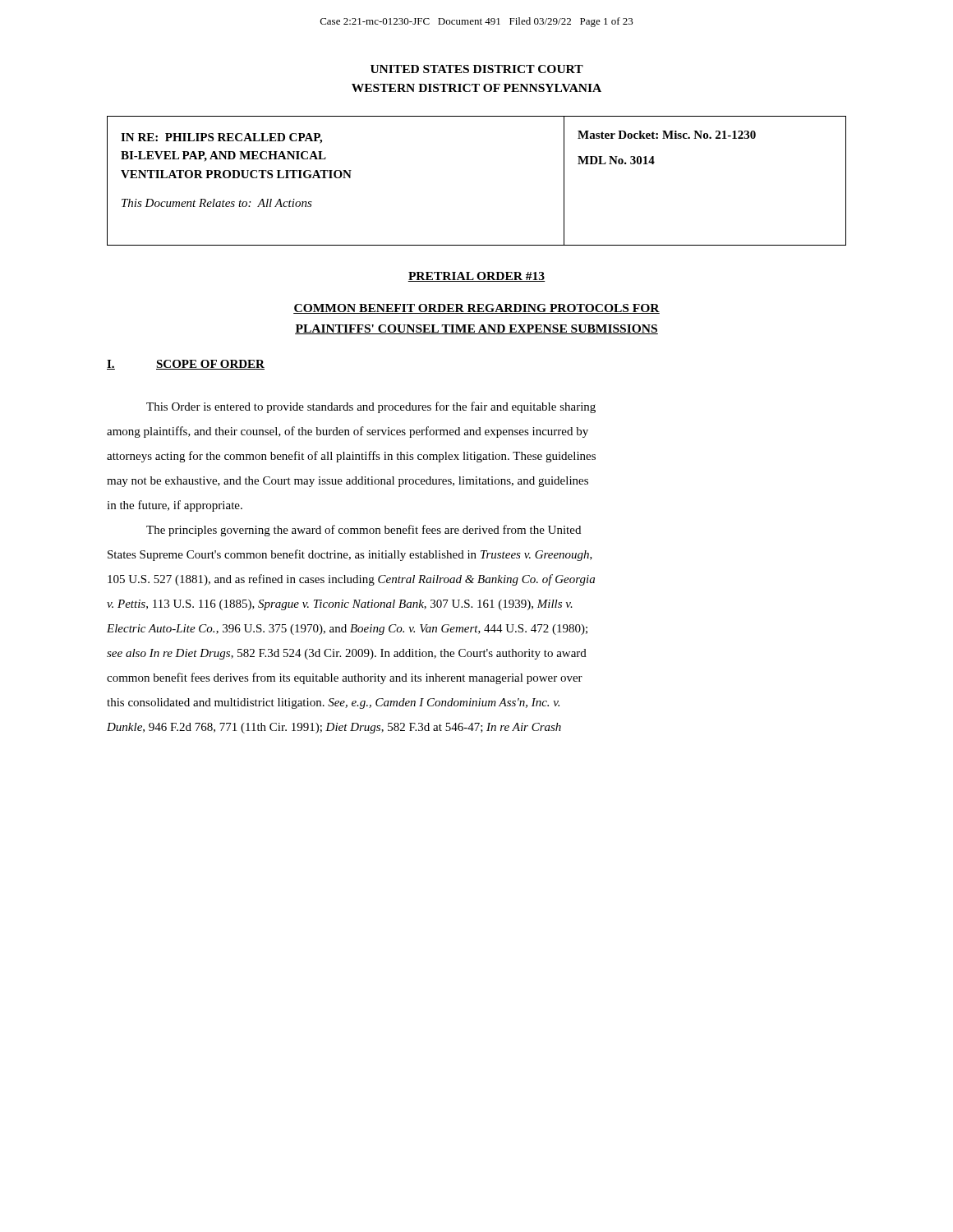953x1232 pixels.
Task: Click on the text block that says "The principles governing the award"
Action: (x=364, y=529)
